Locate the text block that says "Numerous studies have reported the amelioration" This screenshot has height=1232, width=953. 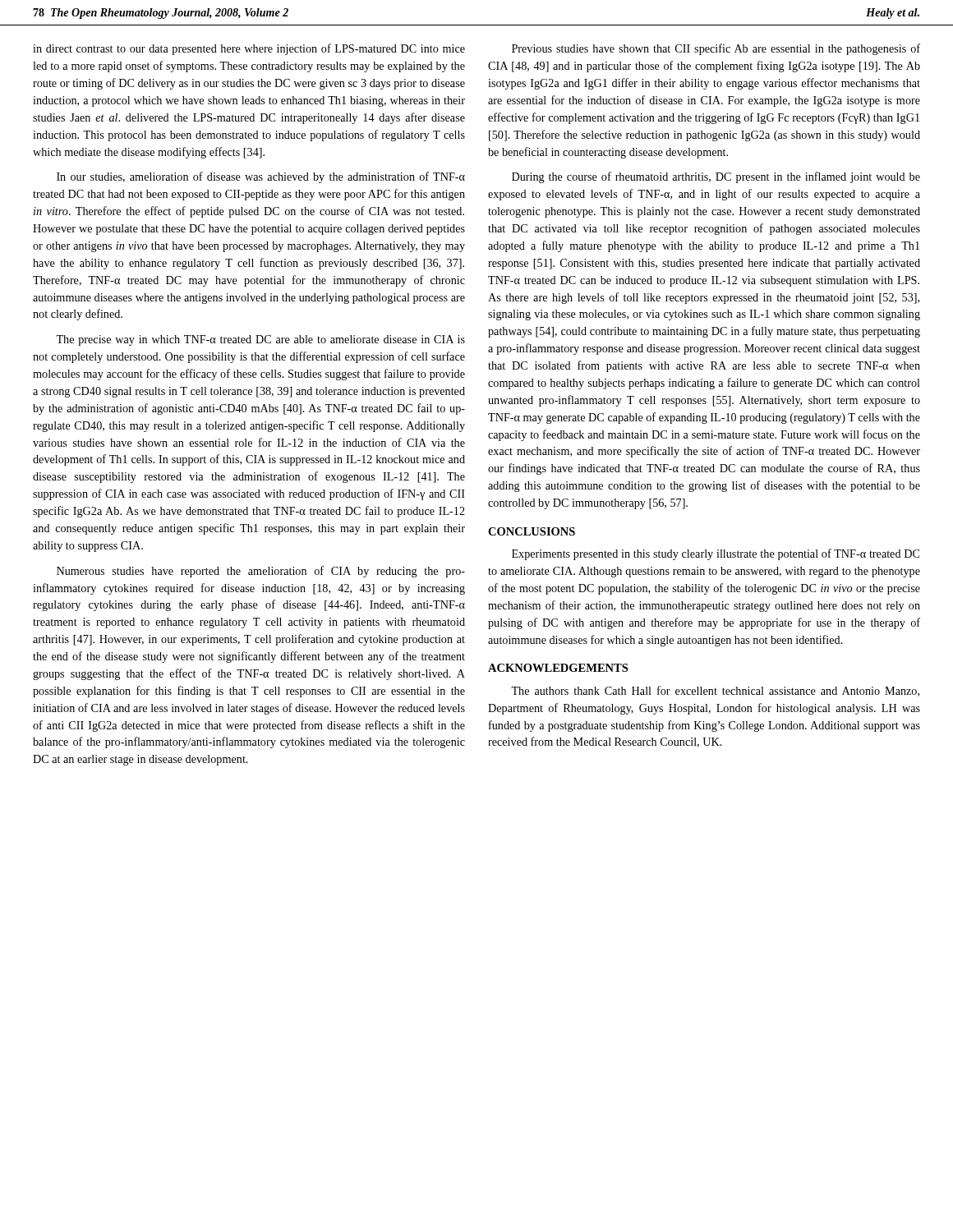tap(249, 665)
